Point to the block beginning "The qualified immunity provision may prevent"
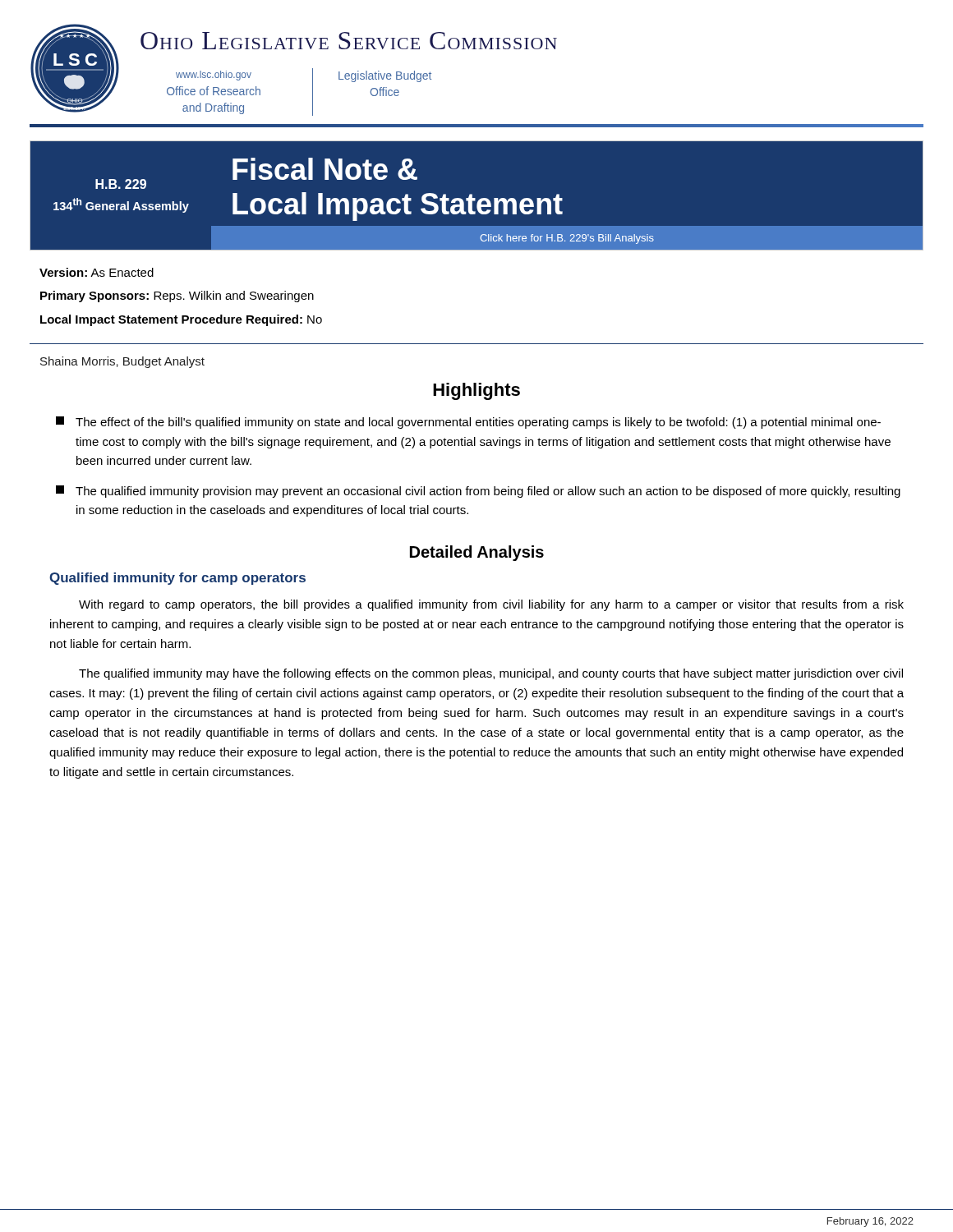Screen dimensions: 1232x953 [480, 501]
